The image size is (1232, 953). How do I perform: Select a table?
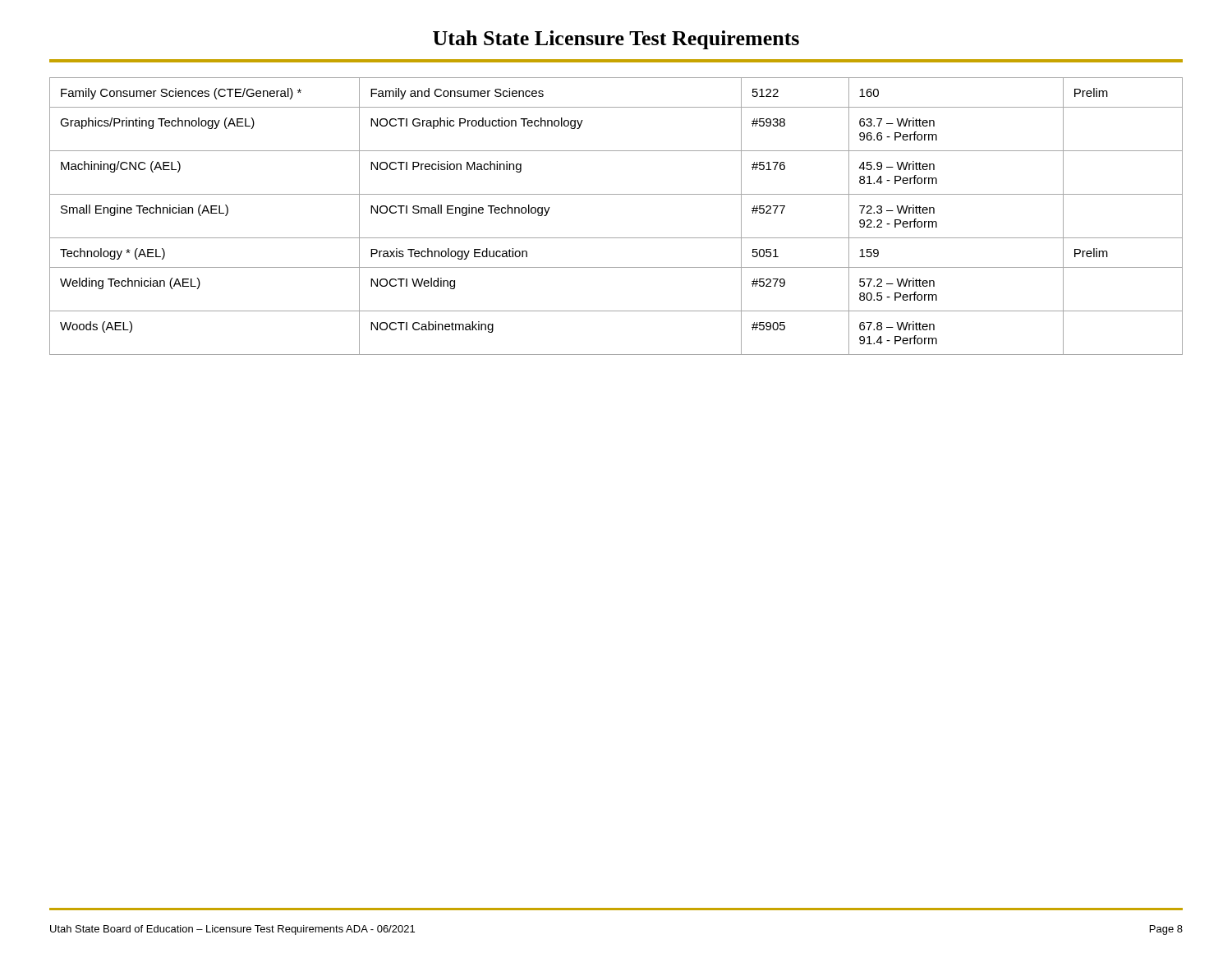(616, 216)
